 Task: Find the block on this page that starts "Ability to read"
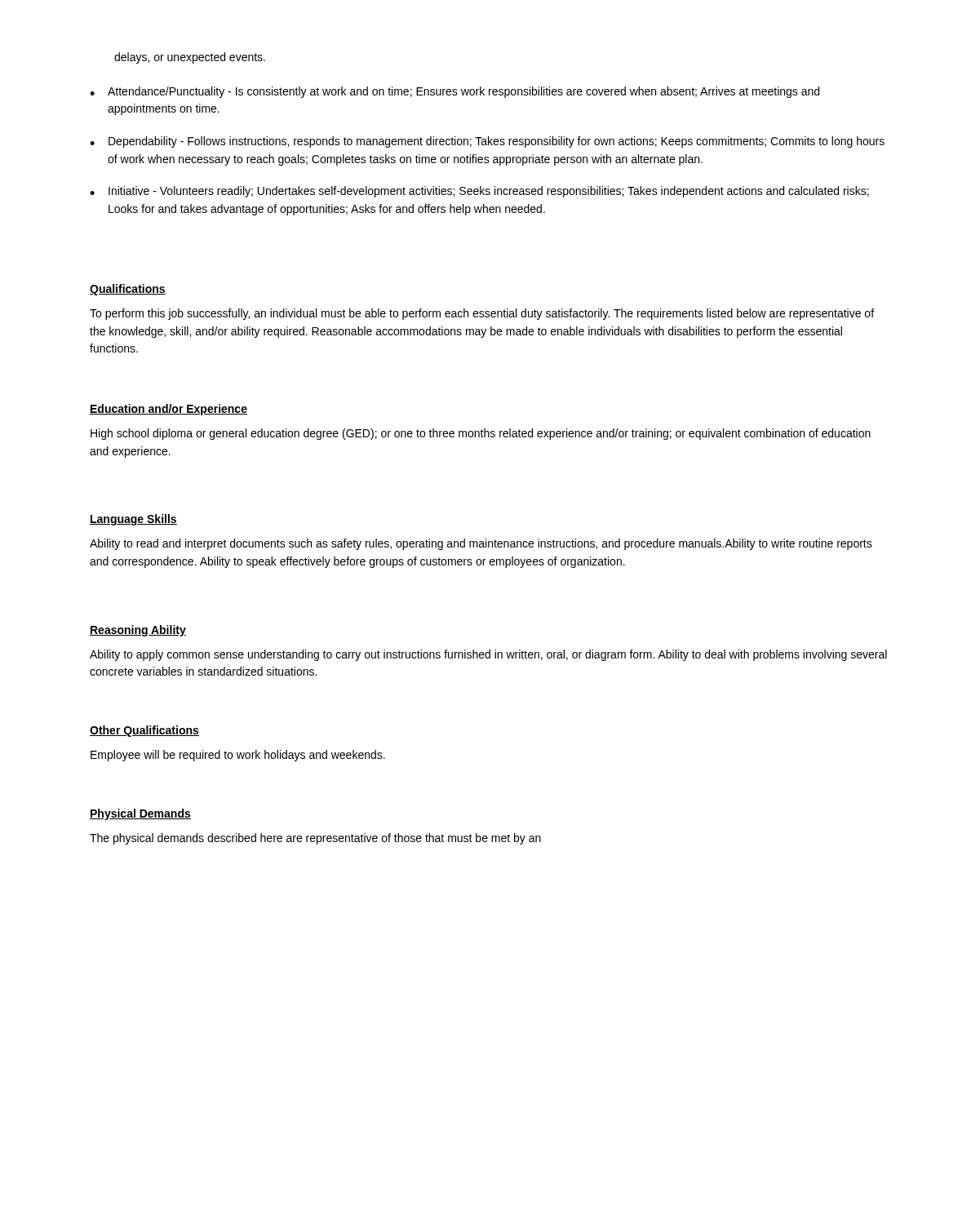[481, 553]
